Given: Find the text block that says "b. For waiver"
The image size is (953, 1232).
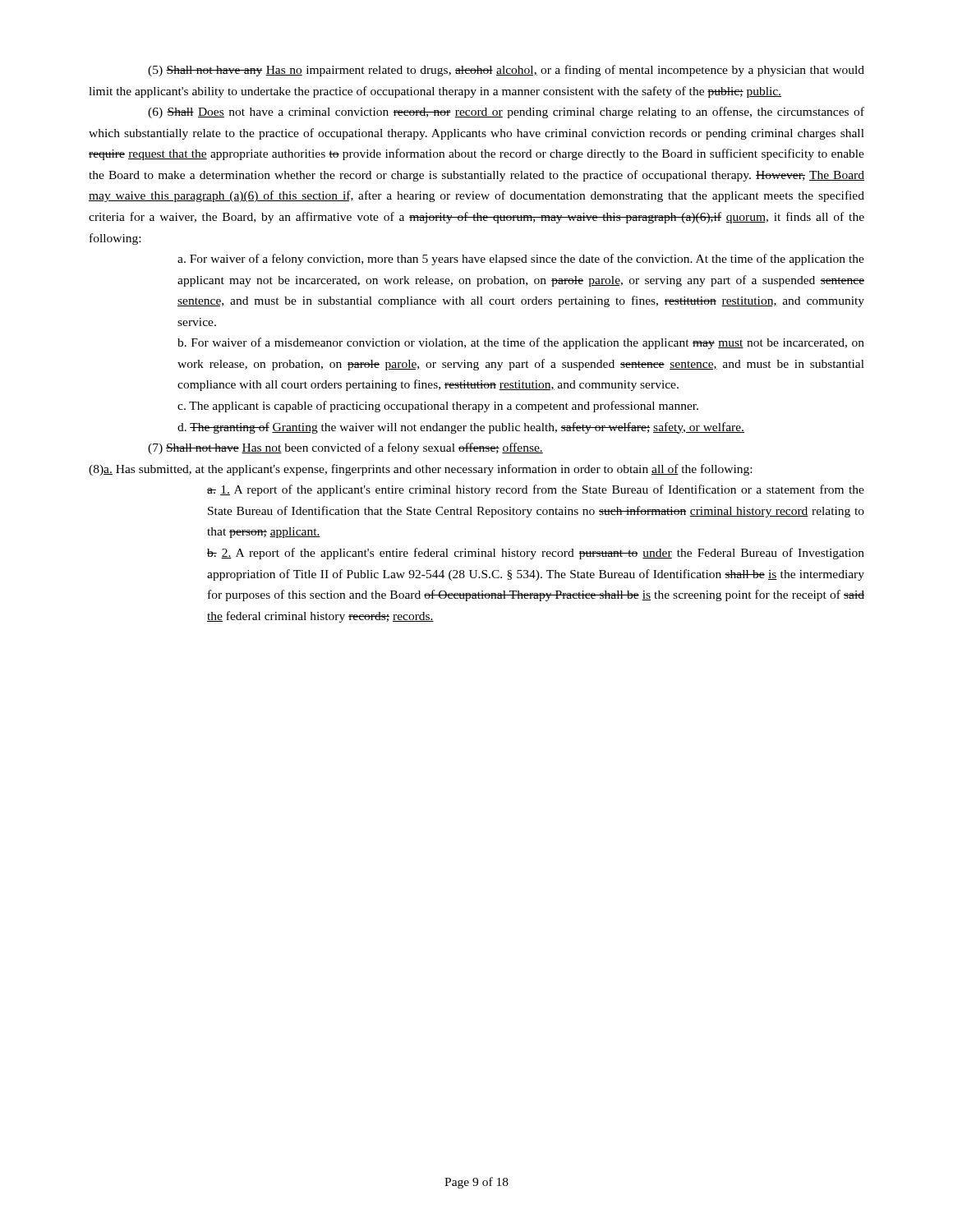Looking at the screenshot, I should [x=521, y=364].
